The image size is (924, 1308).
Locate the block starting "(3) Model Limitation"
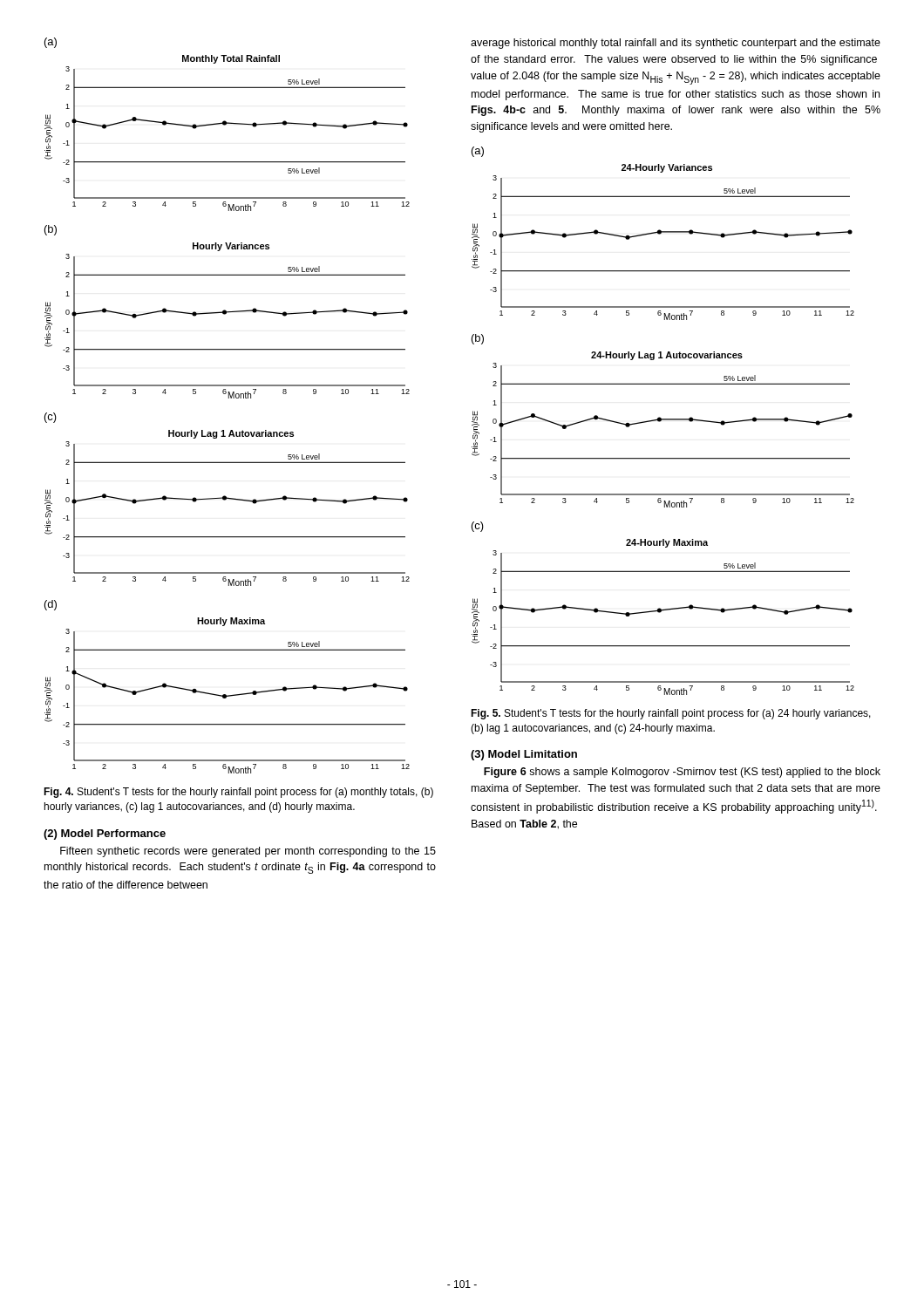pyautogui.click(x=524, y=754)
